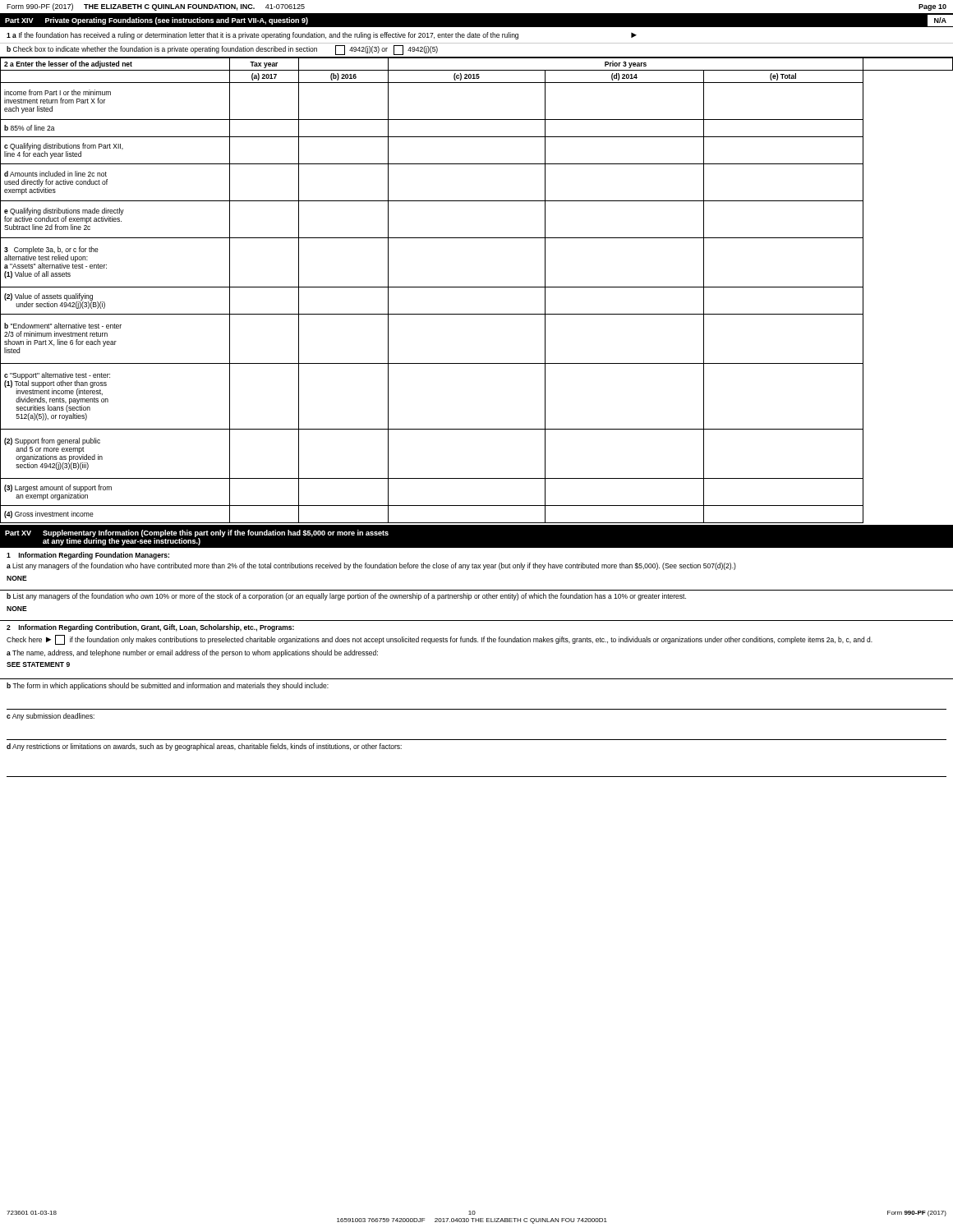The height and width of the screenshot is (1232, 953).
Task: Navigate to the block starting "Part XV Supplementary"
Action: (476, 537)
